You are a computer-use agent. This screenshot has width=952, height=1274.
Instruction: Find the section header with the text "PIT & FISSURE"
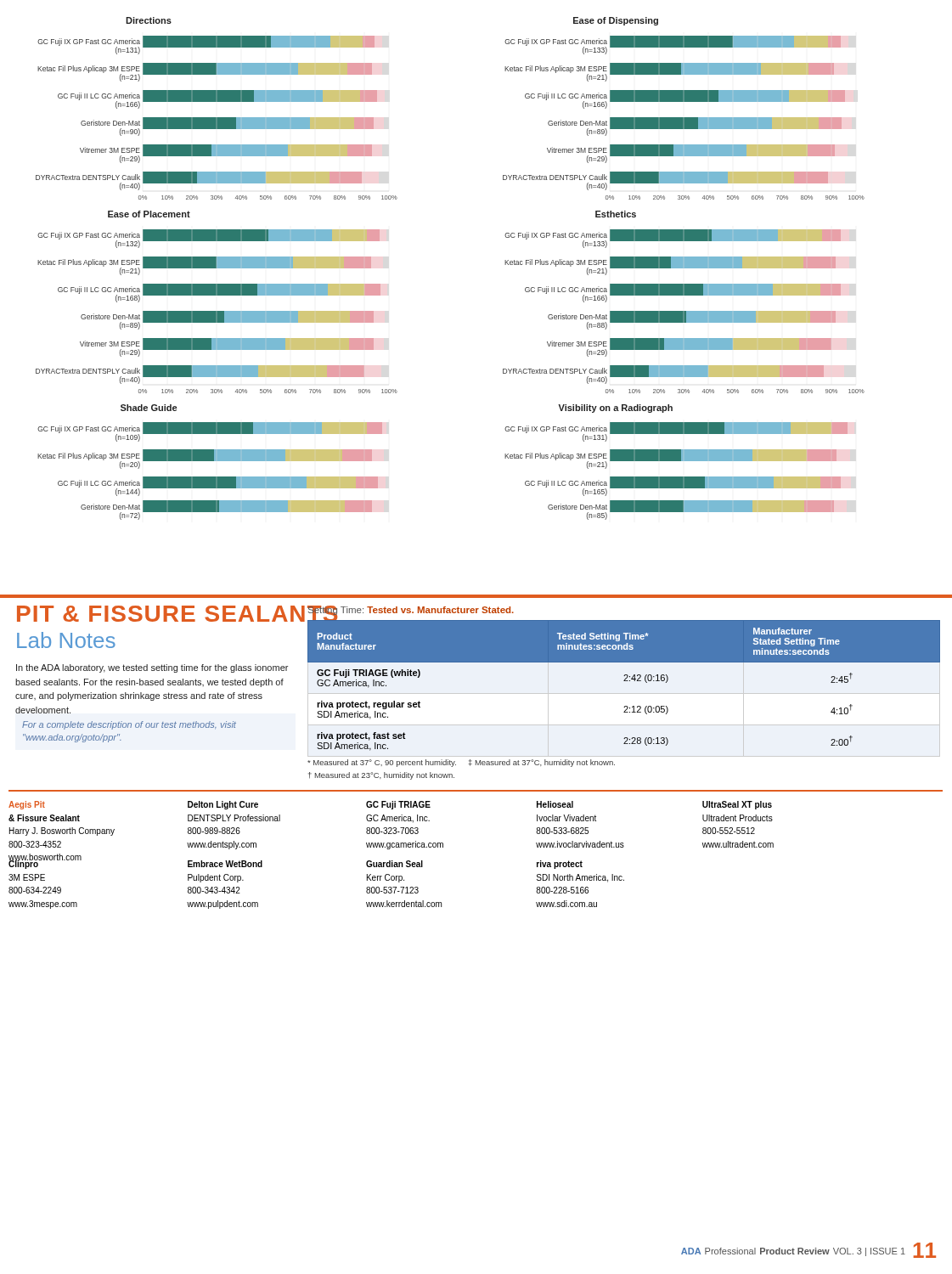click(185, 614)
